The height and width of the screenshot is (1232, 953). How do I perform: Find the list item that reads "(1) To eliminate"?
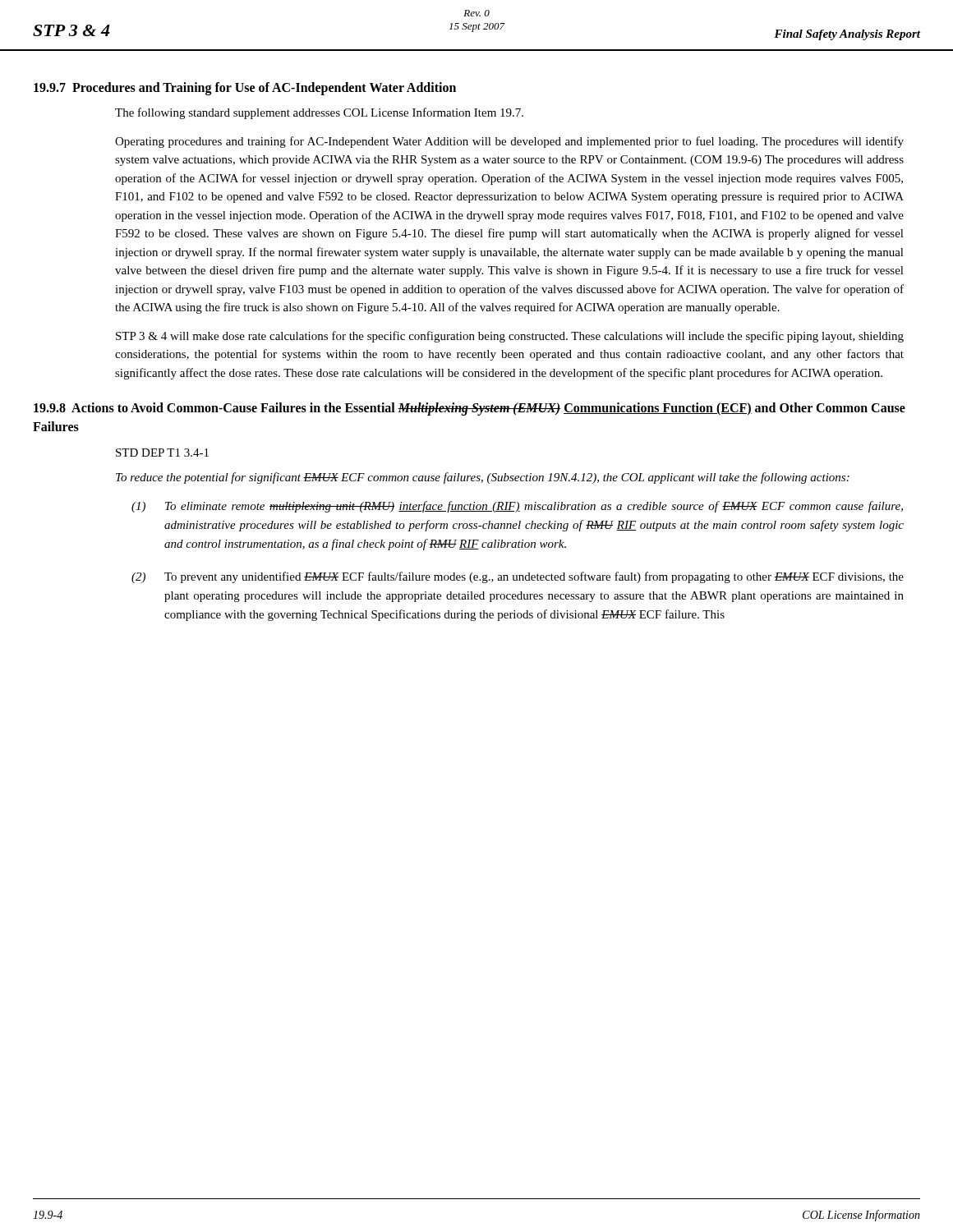(x=534, y=524)
